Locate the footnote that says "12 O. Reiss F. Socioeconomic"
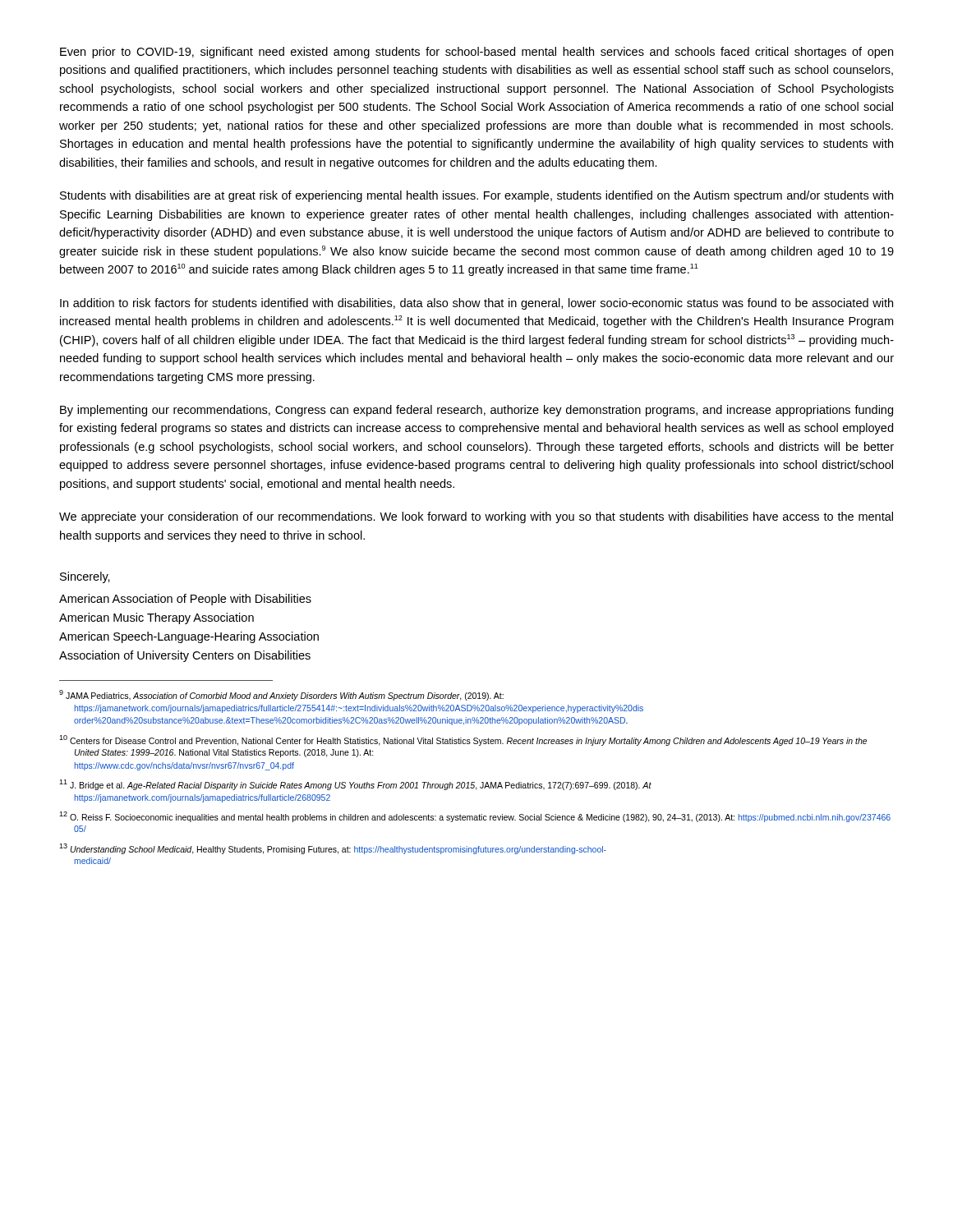 [x=475, y=822]
